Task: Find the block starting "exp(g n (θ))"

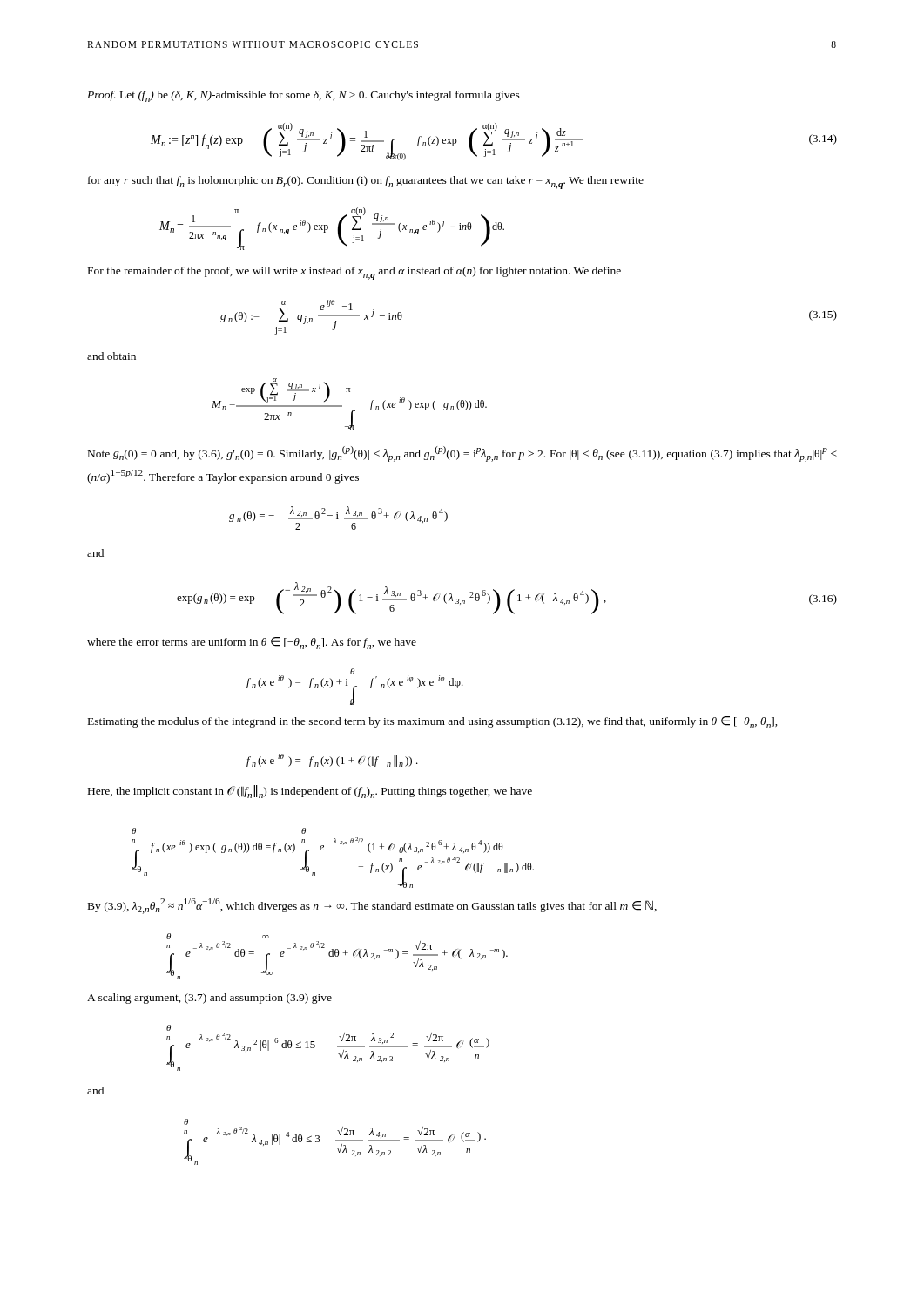Action: [506, 598]
